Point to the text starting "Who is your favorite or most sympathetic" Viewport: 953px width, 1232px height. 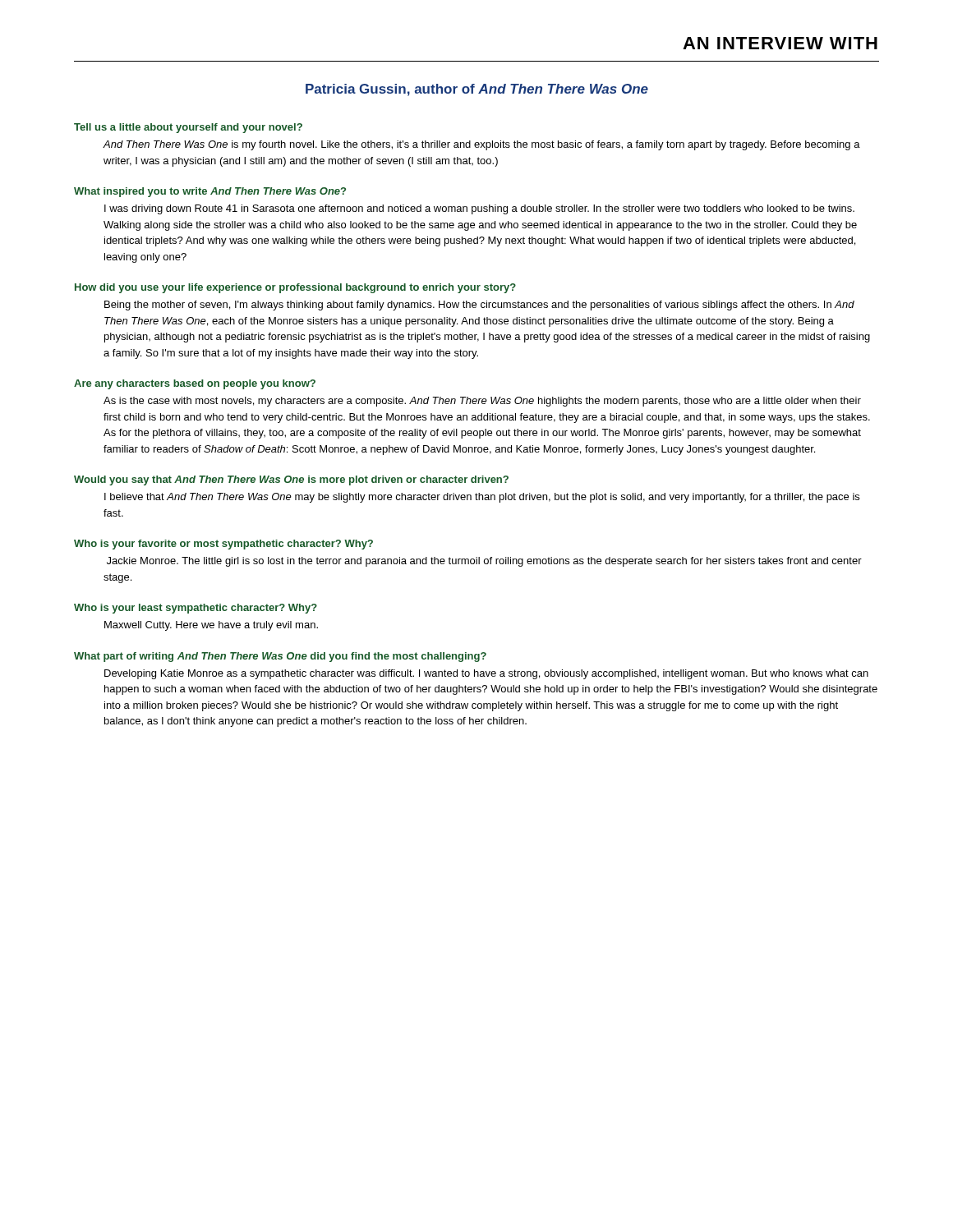(224, 543)
